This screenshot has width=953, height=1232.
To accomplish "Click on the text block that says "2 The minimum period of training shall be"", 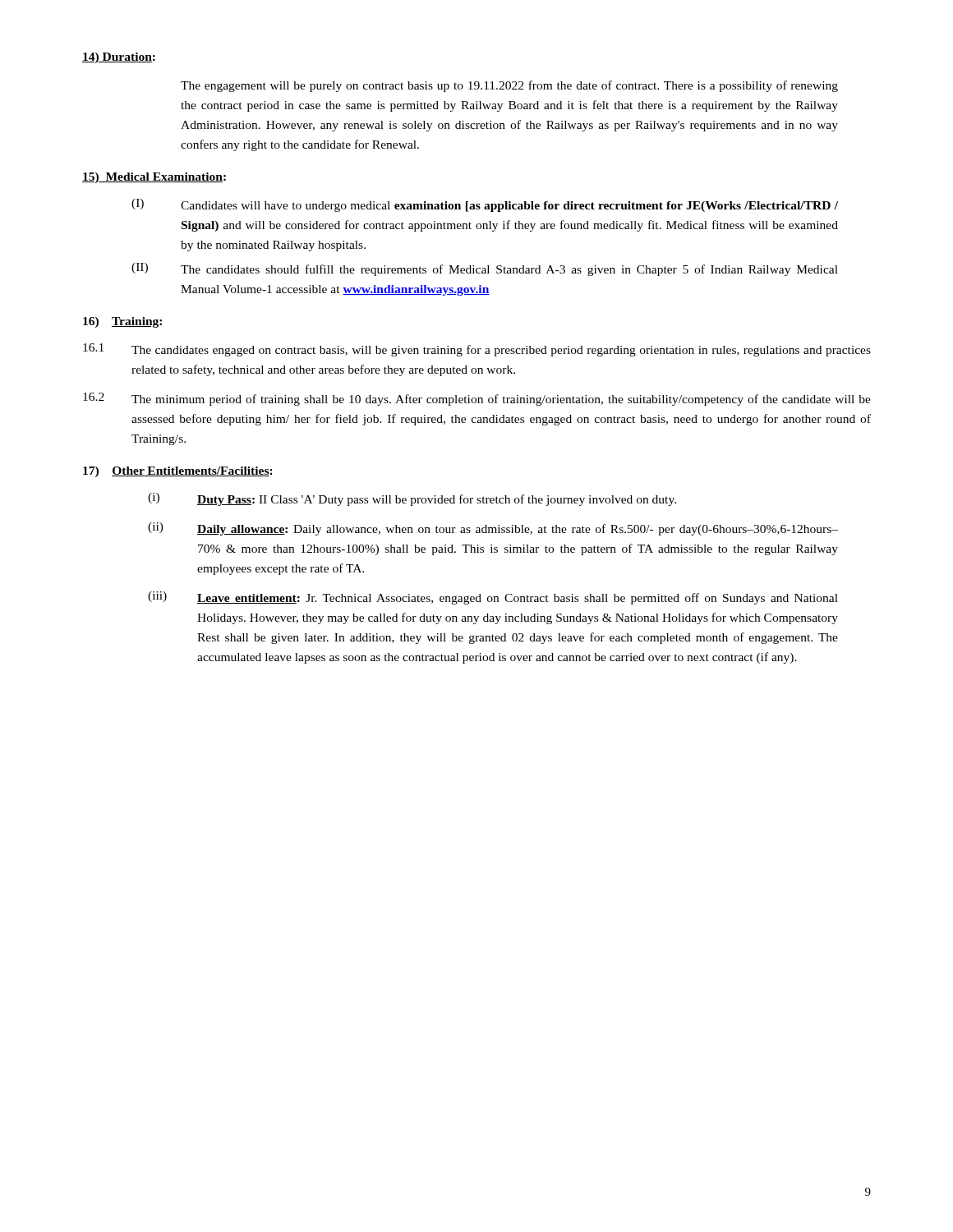I will [x=476, y=419].
